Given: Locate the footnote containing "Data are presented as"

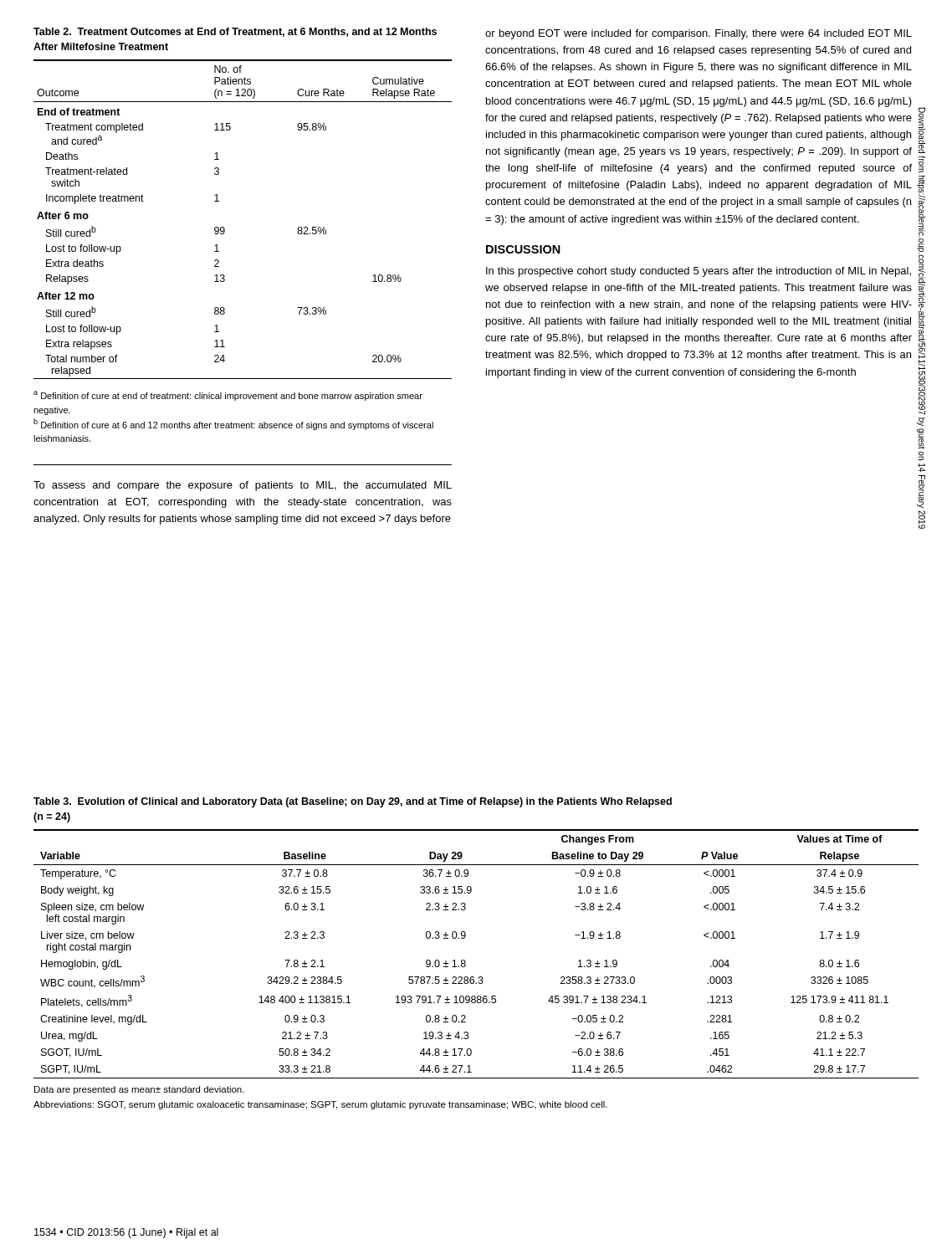Looking at the screenshot, I should click(321, 1097).
